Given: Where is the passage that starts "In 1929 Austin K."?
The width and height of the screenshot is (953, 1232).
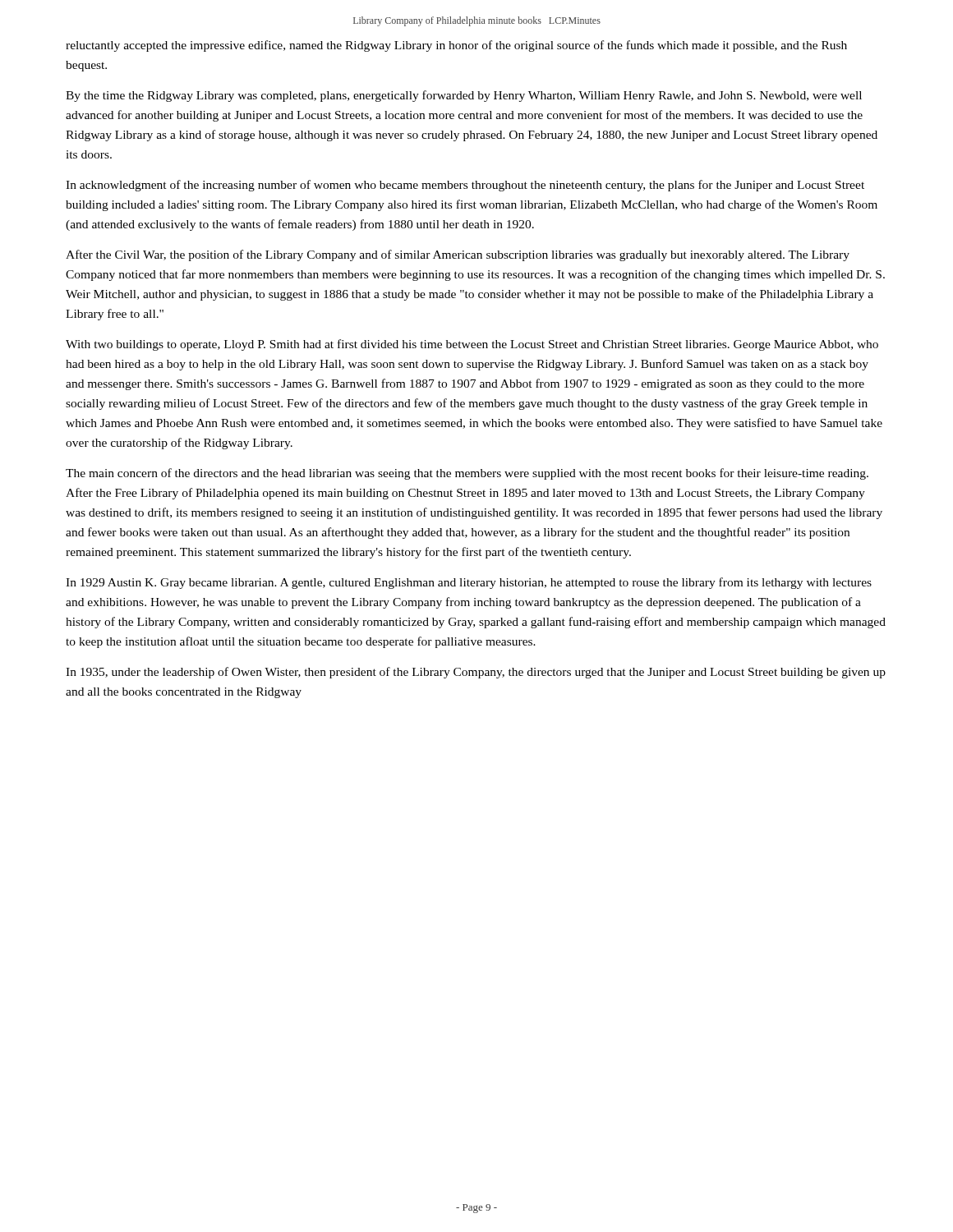Looking at the screenshot, I should pyautogui.click(x=476, y=612).
